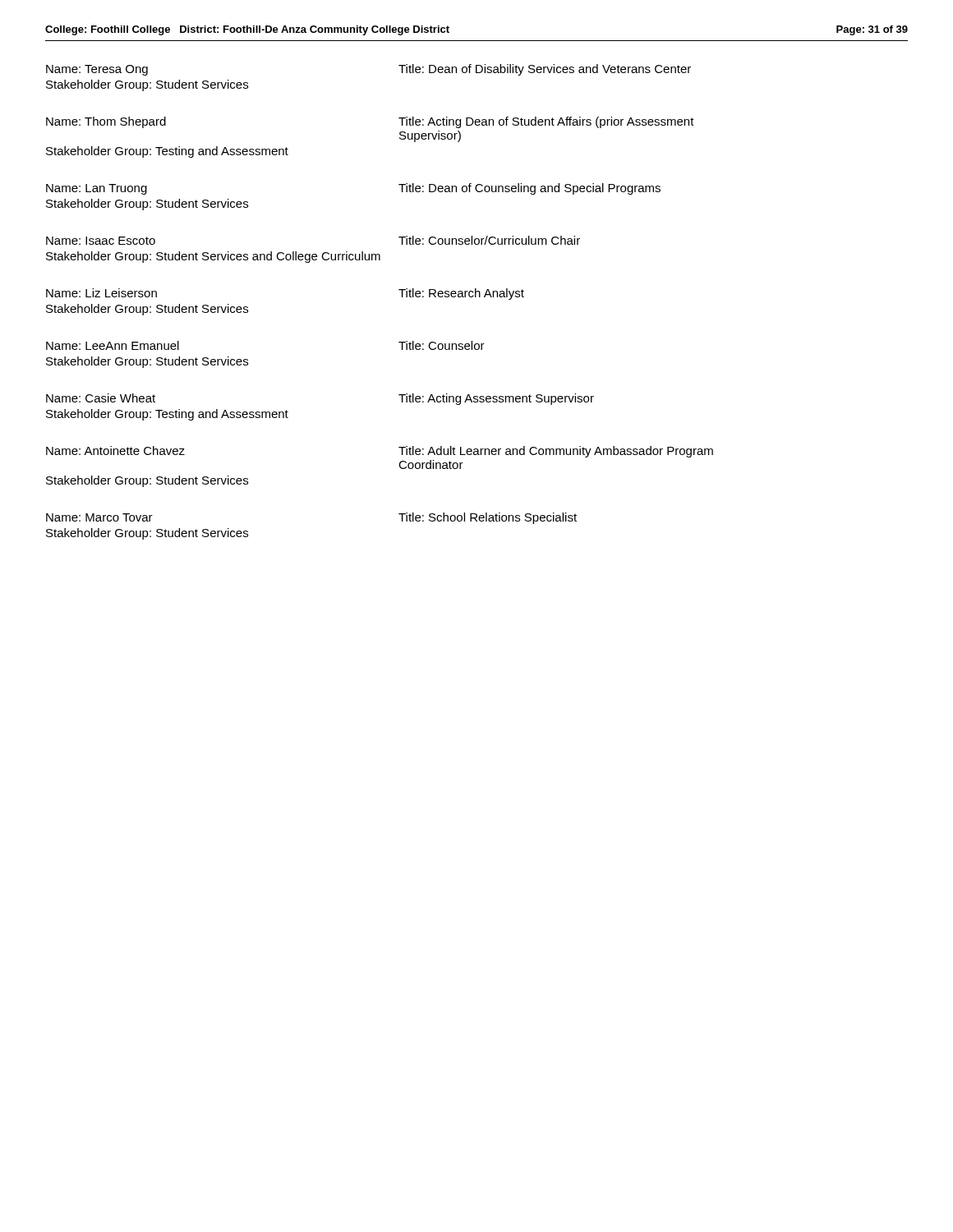The image size is (953, 1232).
Task: Where is the passage that starts "Name: Marco Tovar Title: School Relations"?
Action: [x=476, y=517]
